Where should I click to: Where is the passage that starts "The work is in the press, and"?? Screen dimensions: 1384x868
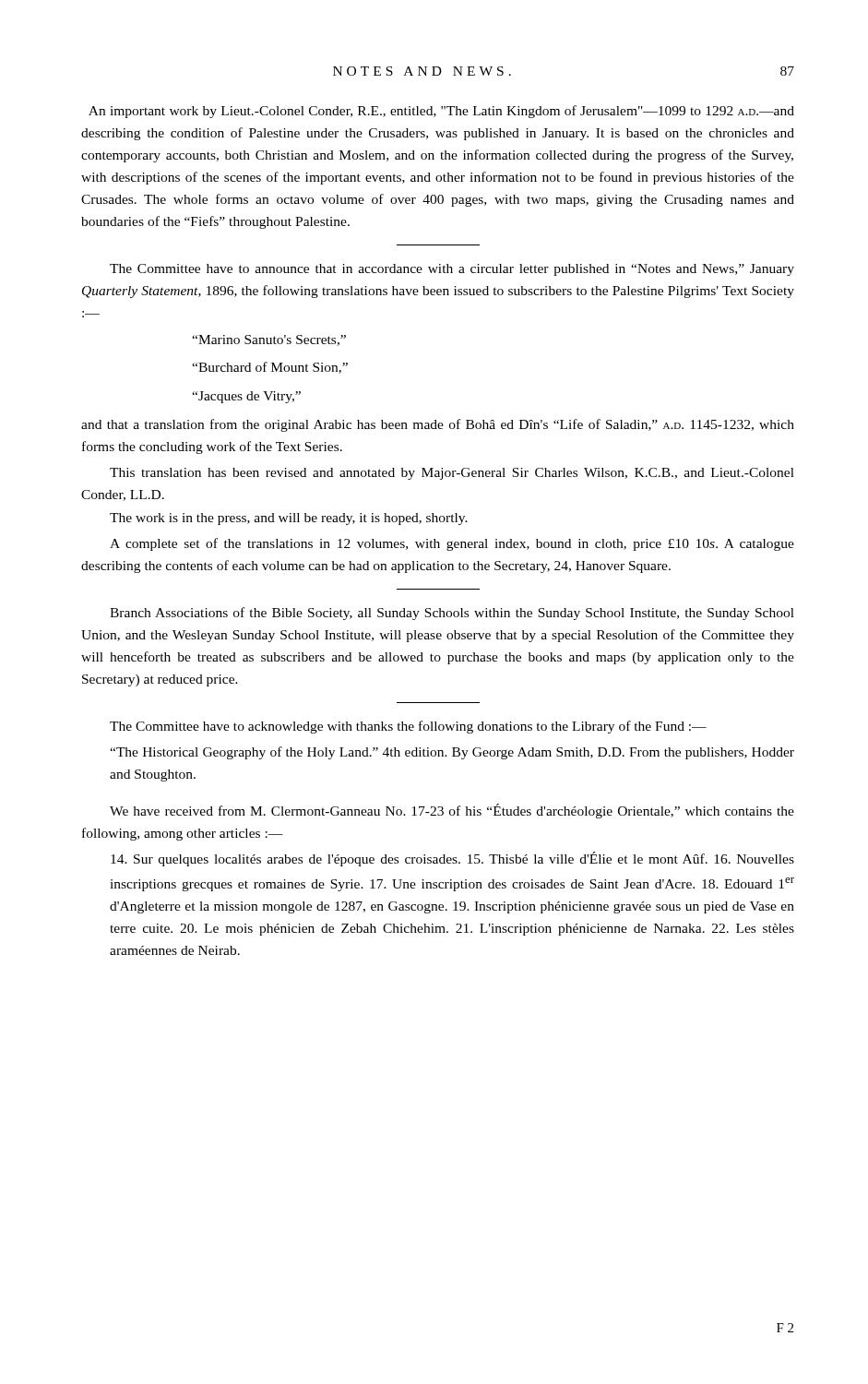[x=438, y=518]
